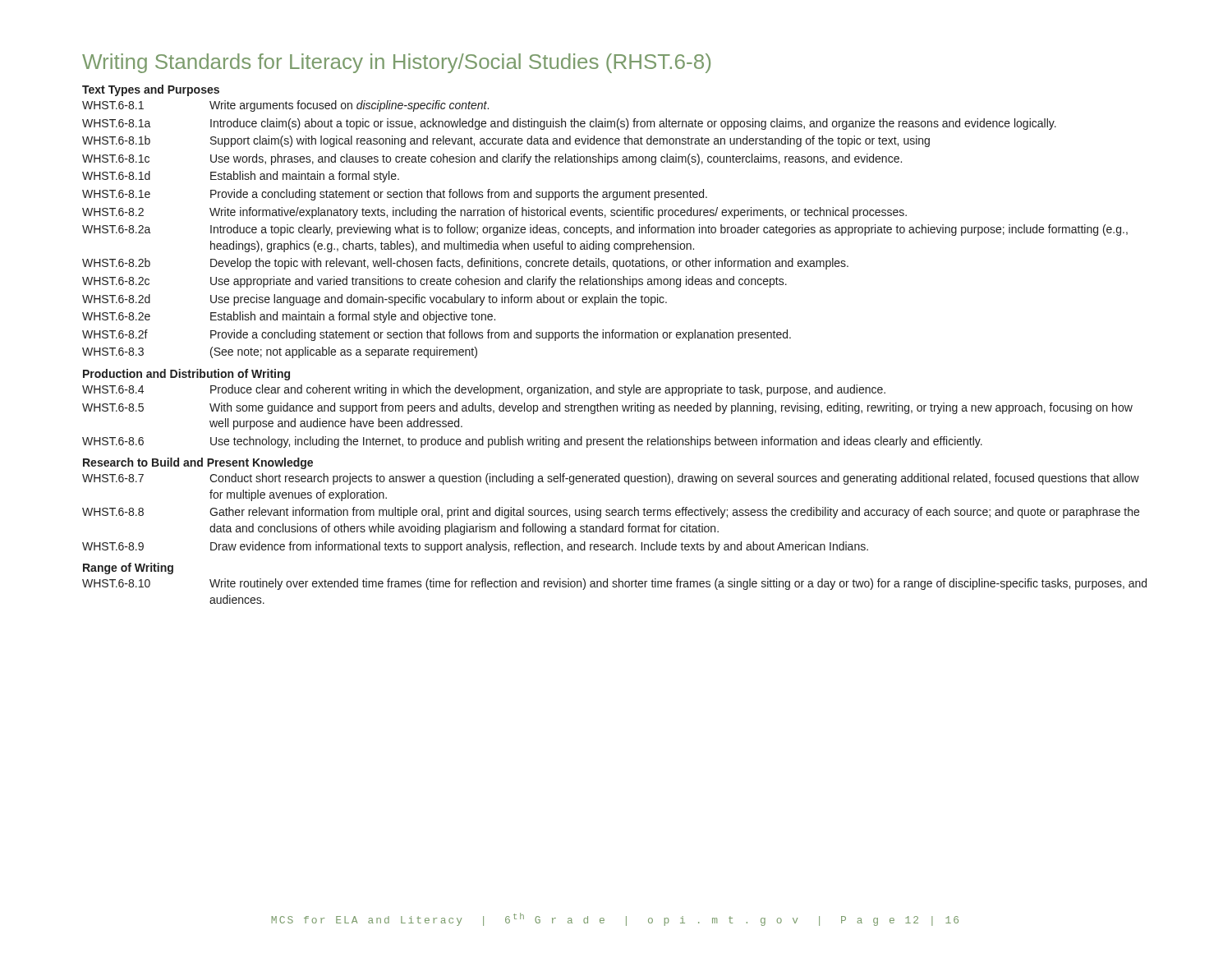Click on the element starting "WHST.6-8.1b Support claim(s) with logical reasoning"
The width and height of the screenshot is (1232, 953).
616,141
